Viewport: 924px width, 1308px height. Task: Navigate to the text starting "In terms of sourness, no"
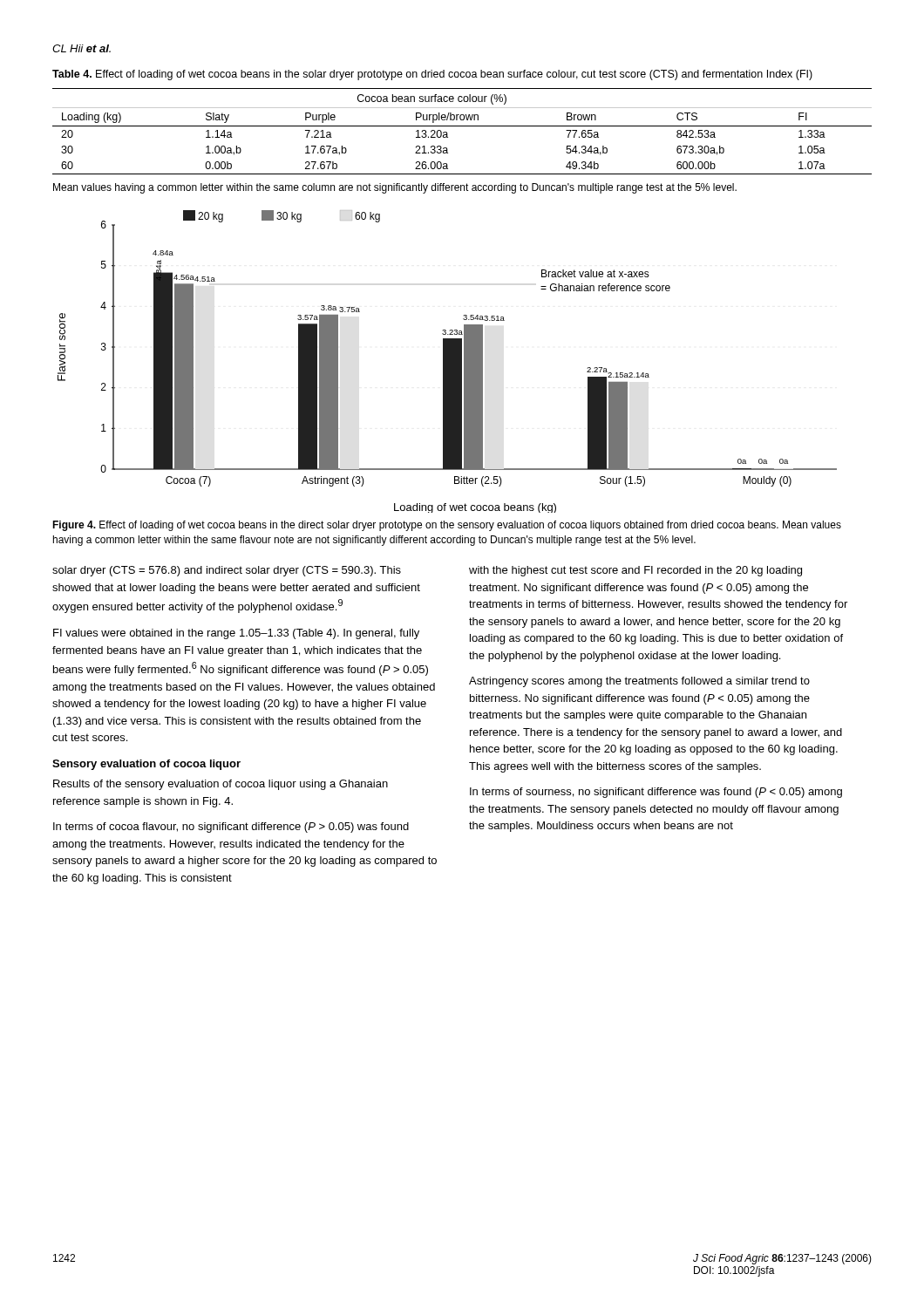[656, 809]
